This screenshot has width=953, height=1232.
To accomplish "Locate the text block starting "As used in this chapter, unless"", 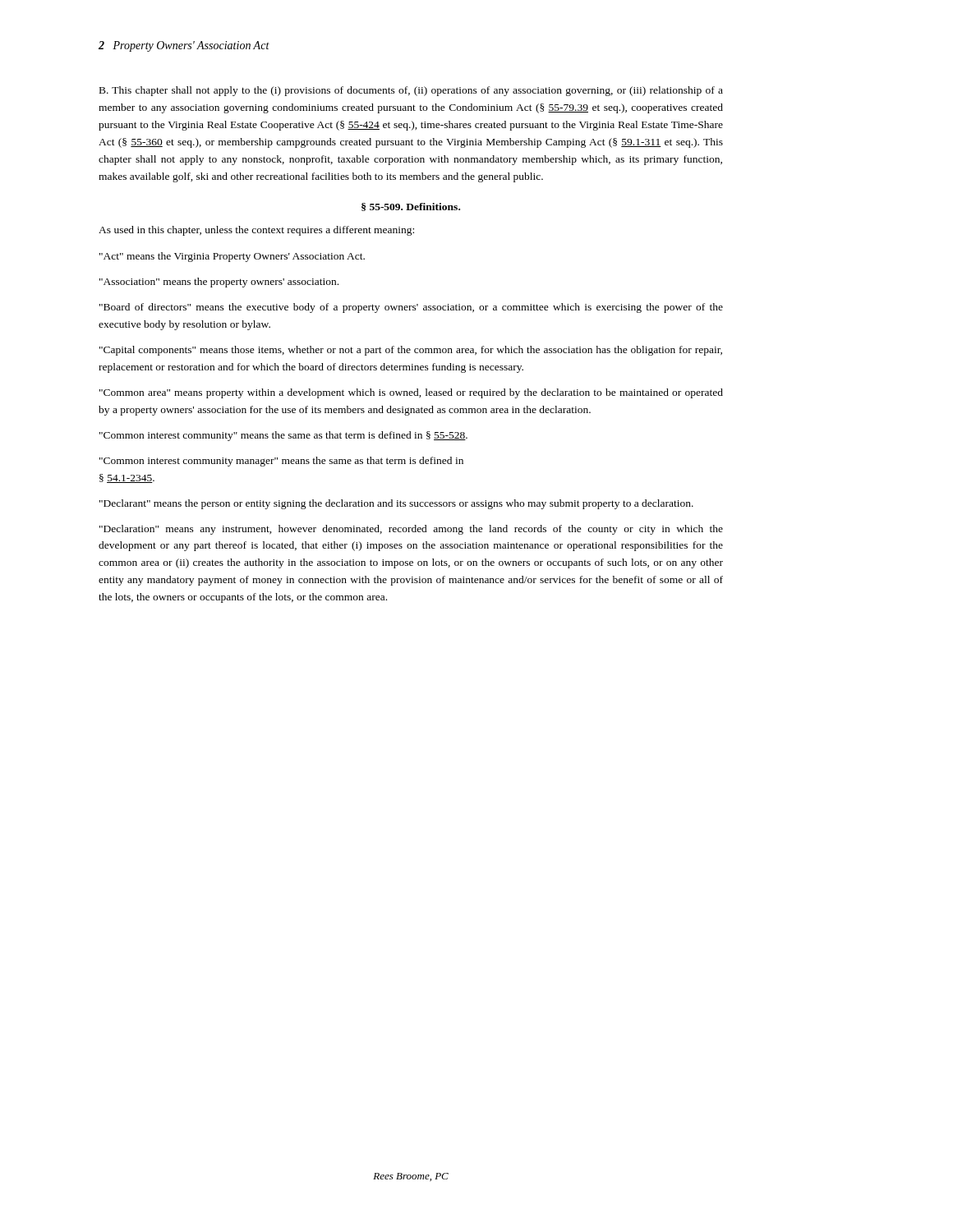I will 257,229.
